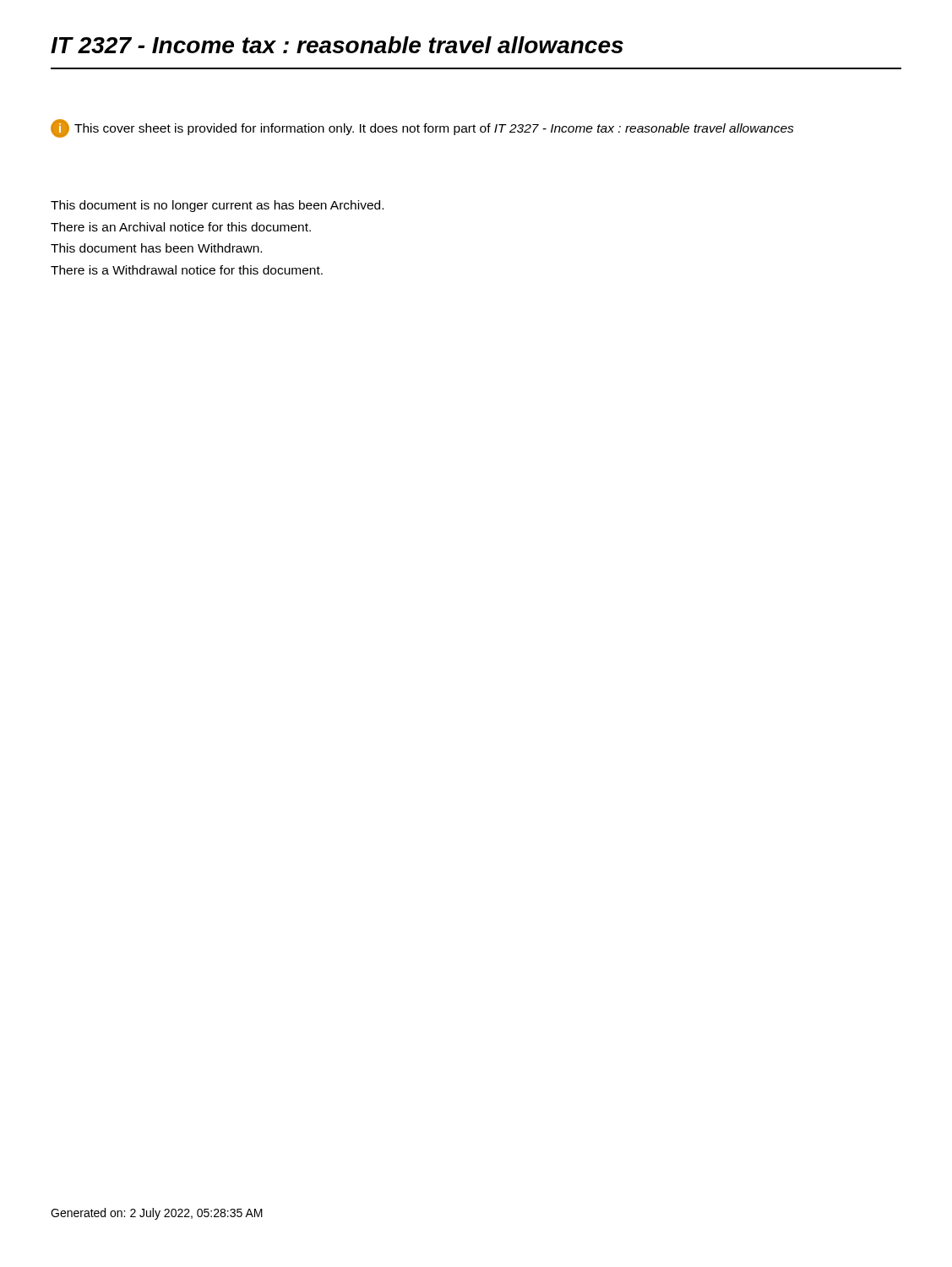Click on the passage starting "i This cover sheet is provided"
Image resolution: width=952 pixels, height=1267 pixels.
click(x=422, y=128)
